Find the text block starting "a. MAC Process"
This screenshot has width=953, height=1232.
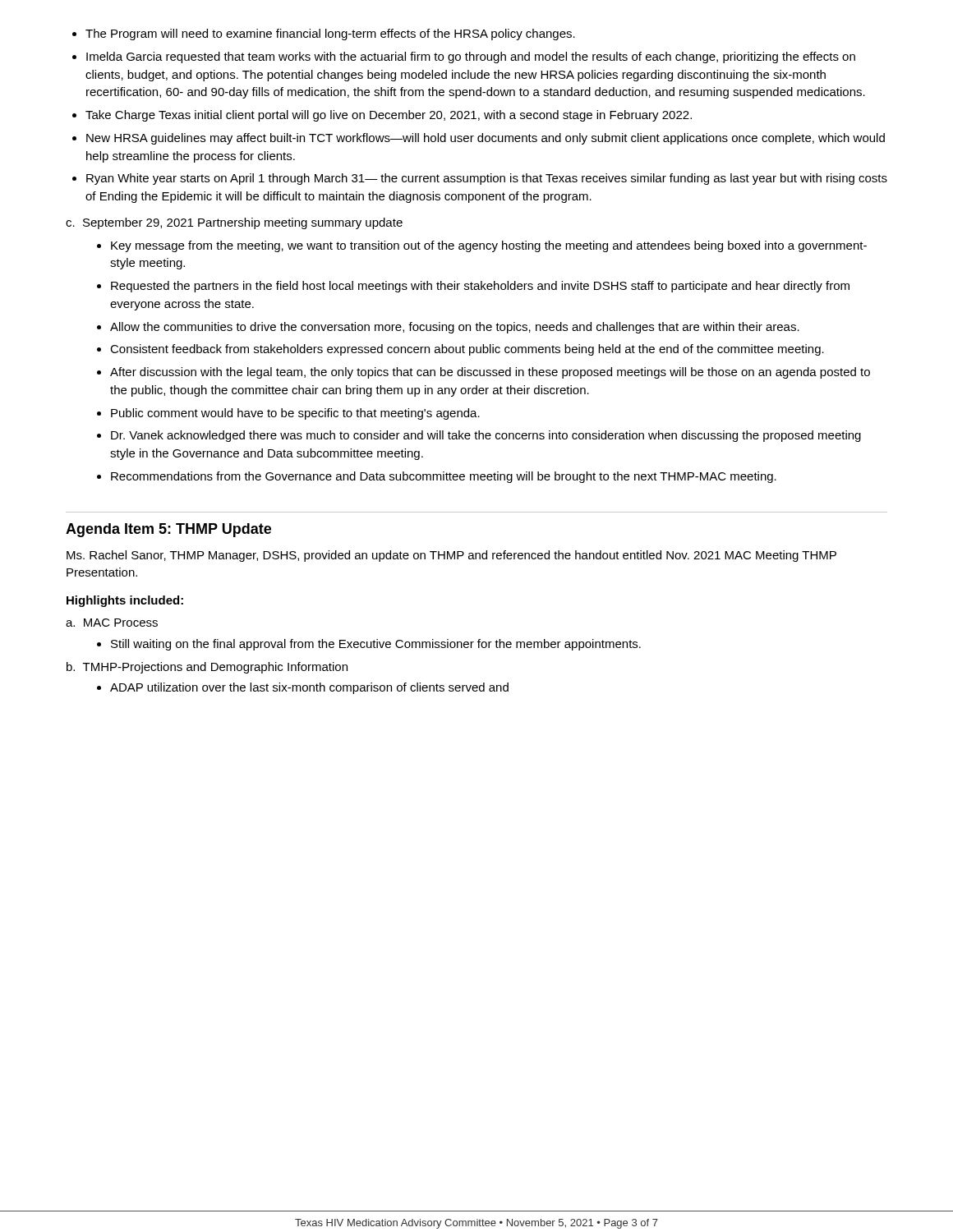click(112, 622)
